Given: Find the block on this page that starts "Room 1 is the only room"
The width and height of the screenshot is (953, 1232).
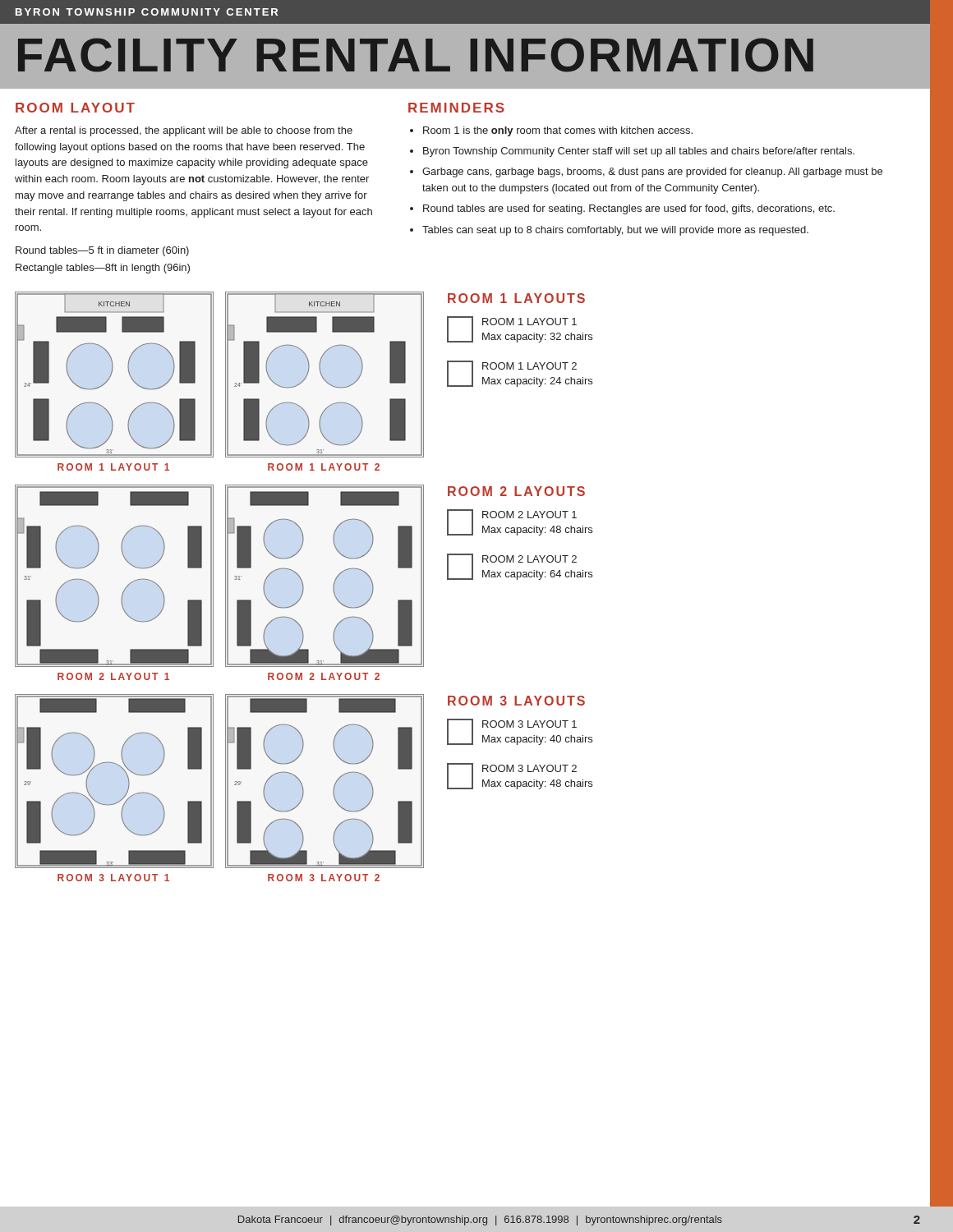Looking at the screenshot, I should click(x=558, y=130).
